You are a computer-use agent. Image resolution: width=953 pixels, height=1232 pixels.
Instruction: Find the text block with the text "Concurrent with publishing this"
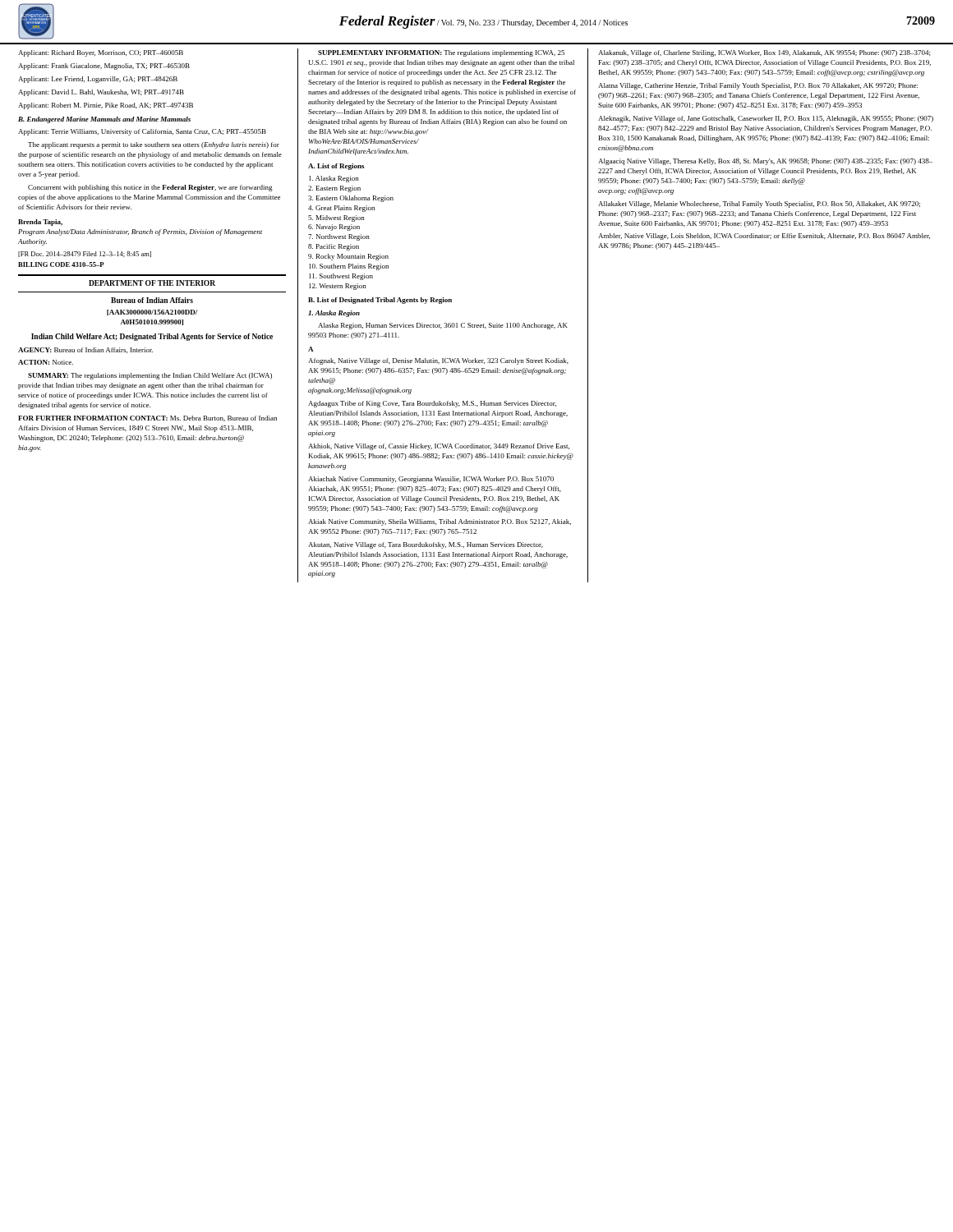[x=149, y=197]
